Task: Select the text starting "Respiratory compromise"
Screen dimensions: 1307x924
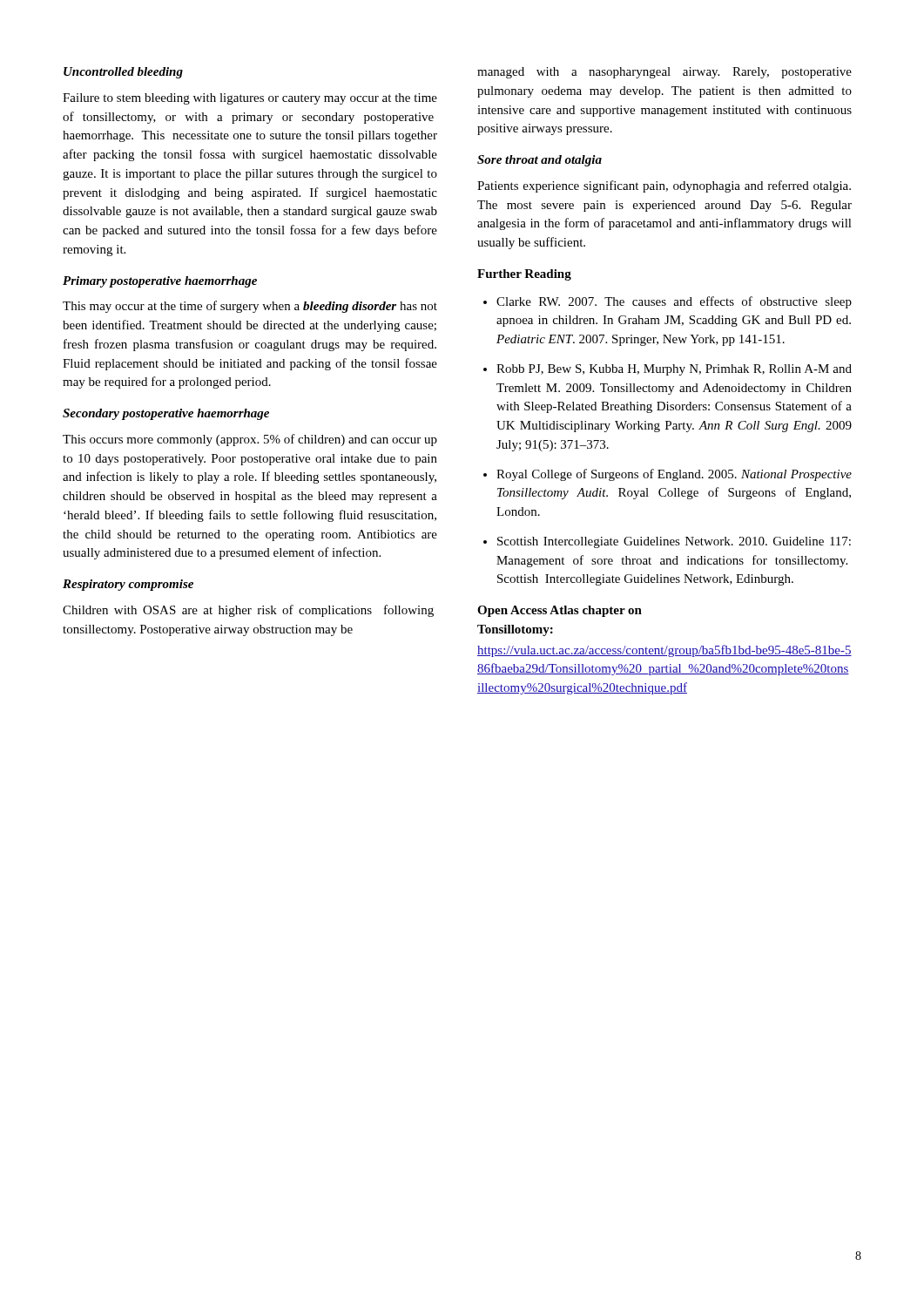Action: coord(128,585)
